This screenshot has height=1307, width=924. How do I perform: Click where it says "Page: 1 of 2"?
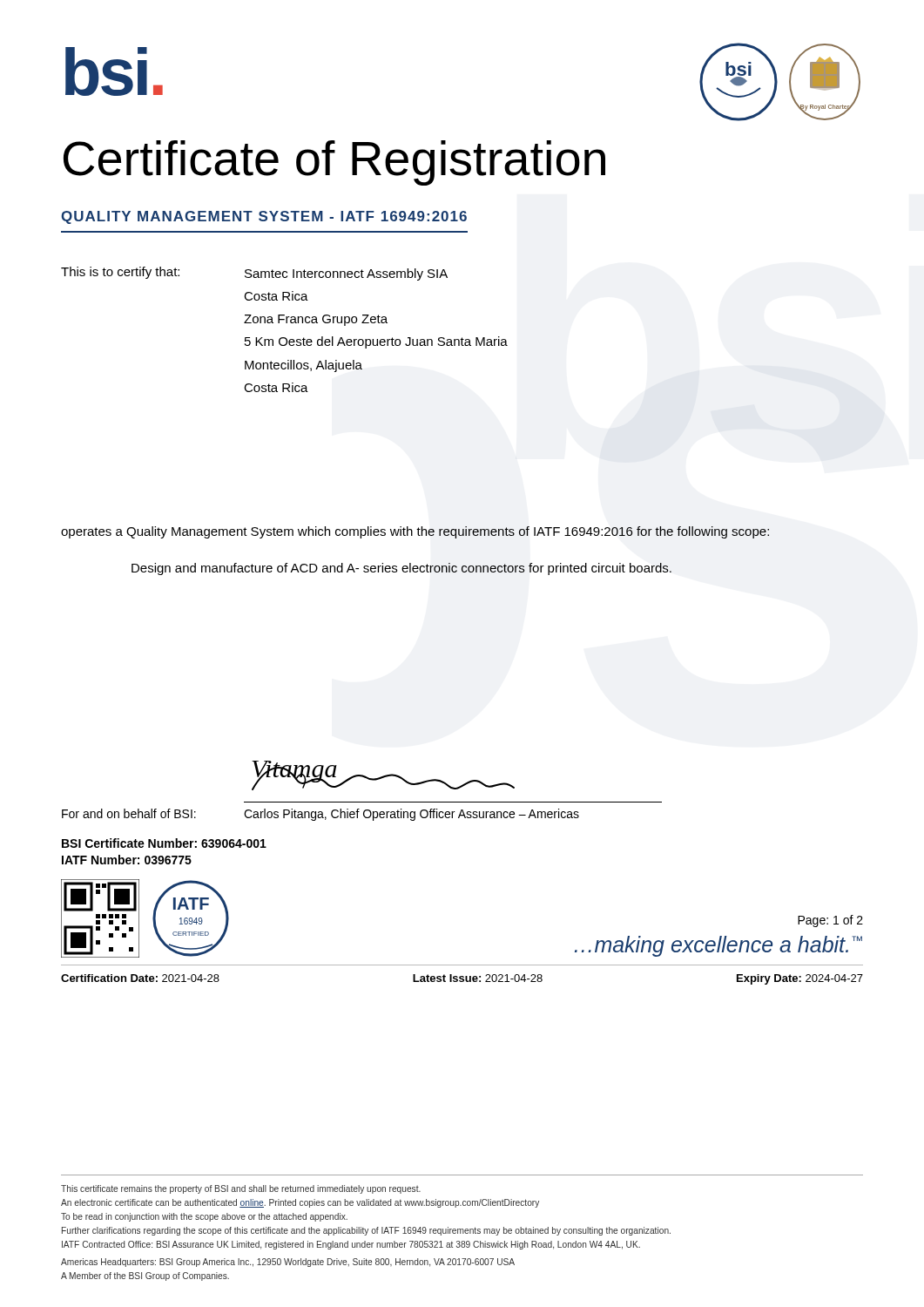(x=830, y=920)
